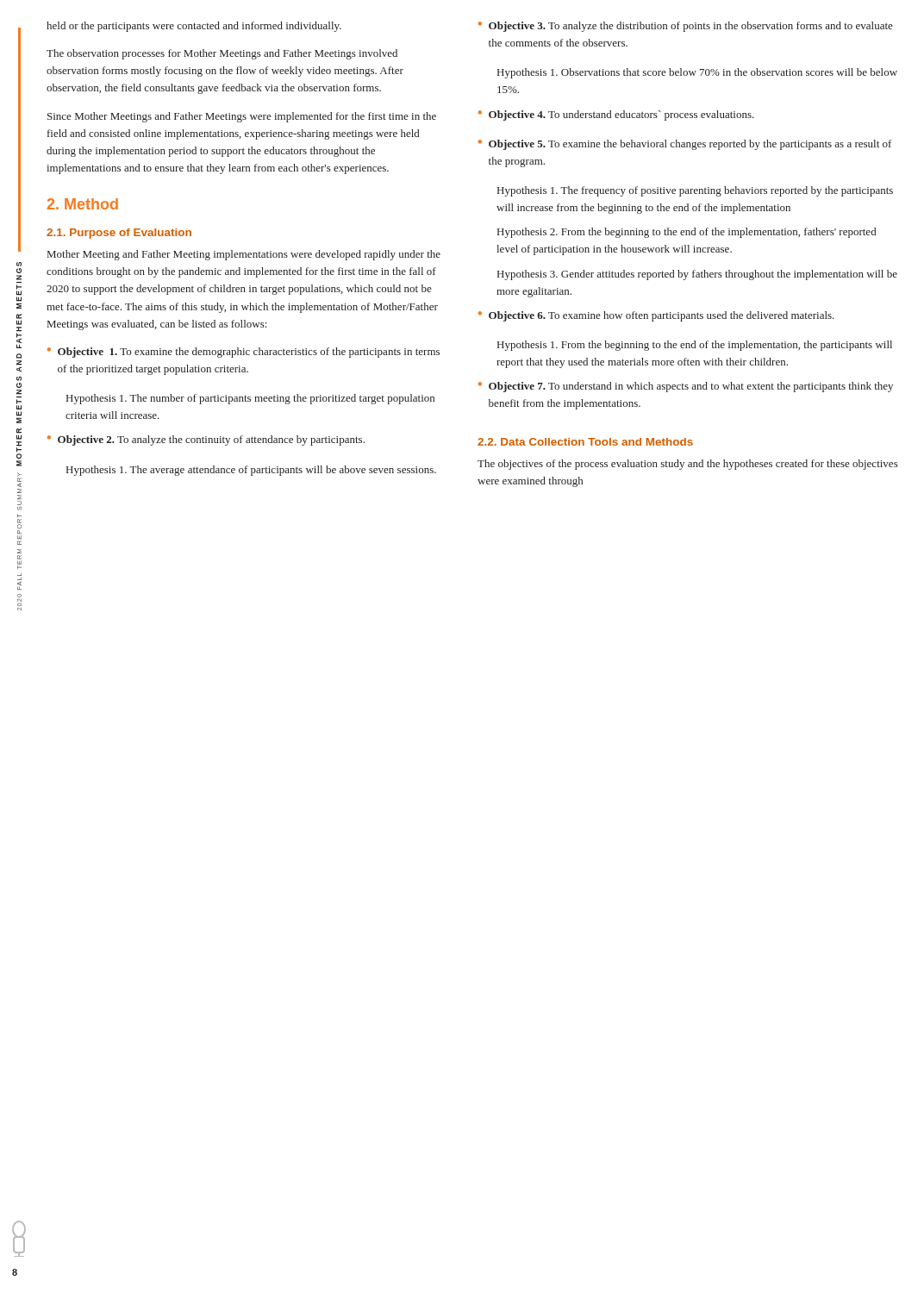Select the passage starting "Mother Meeting and Father Meeting implementations"
This screenshot has height=1293, width=924.
pyautogui.click(x=244, y=289)
